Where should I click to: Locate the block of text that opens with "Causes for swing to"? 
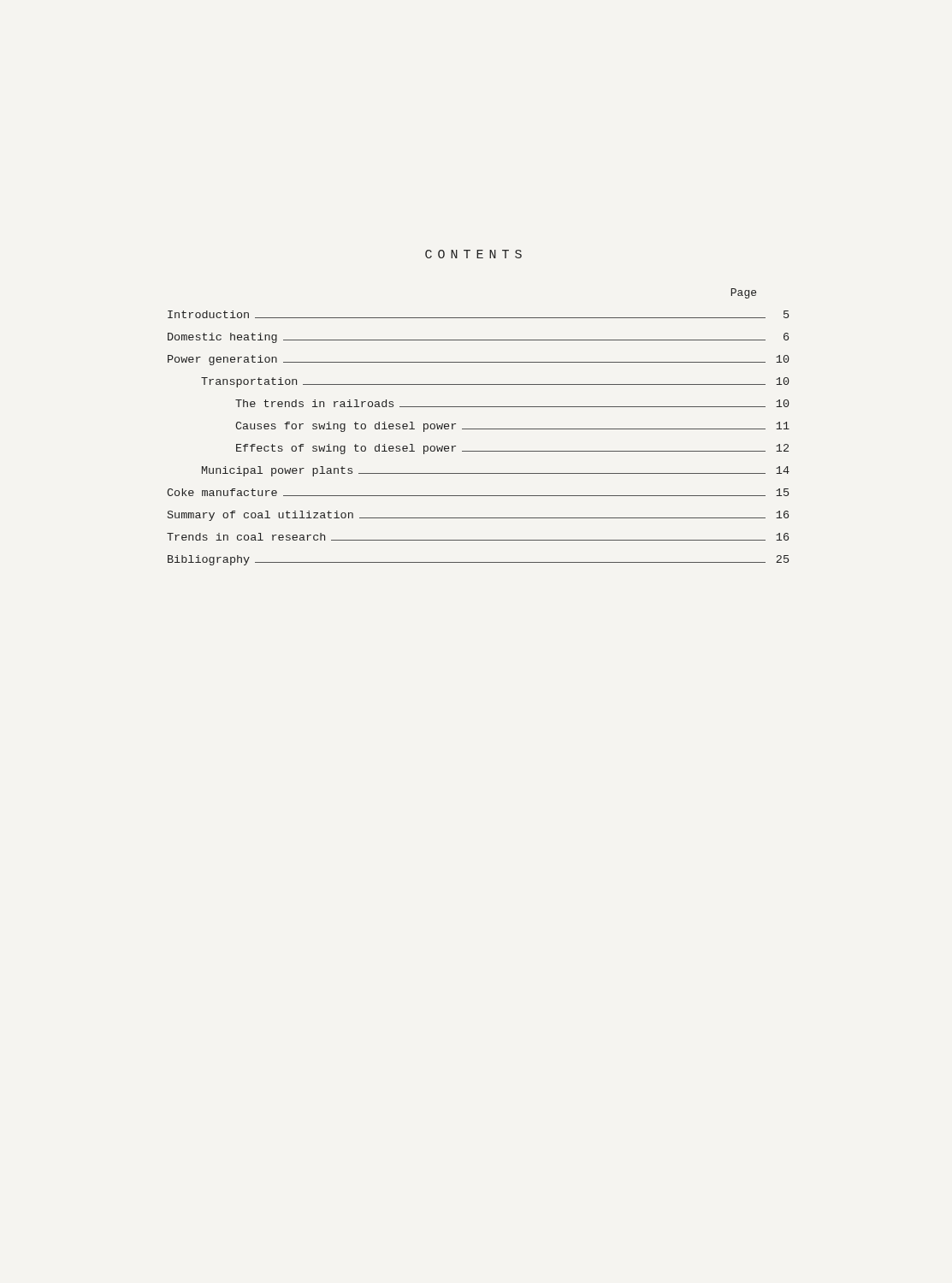(512, 426)
